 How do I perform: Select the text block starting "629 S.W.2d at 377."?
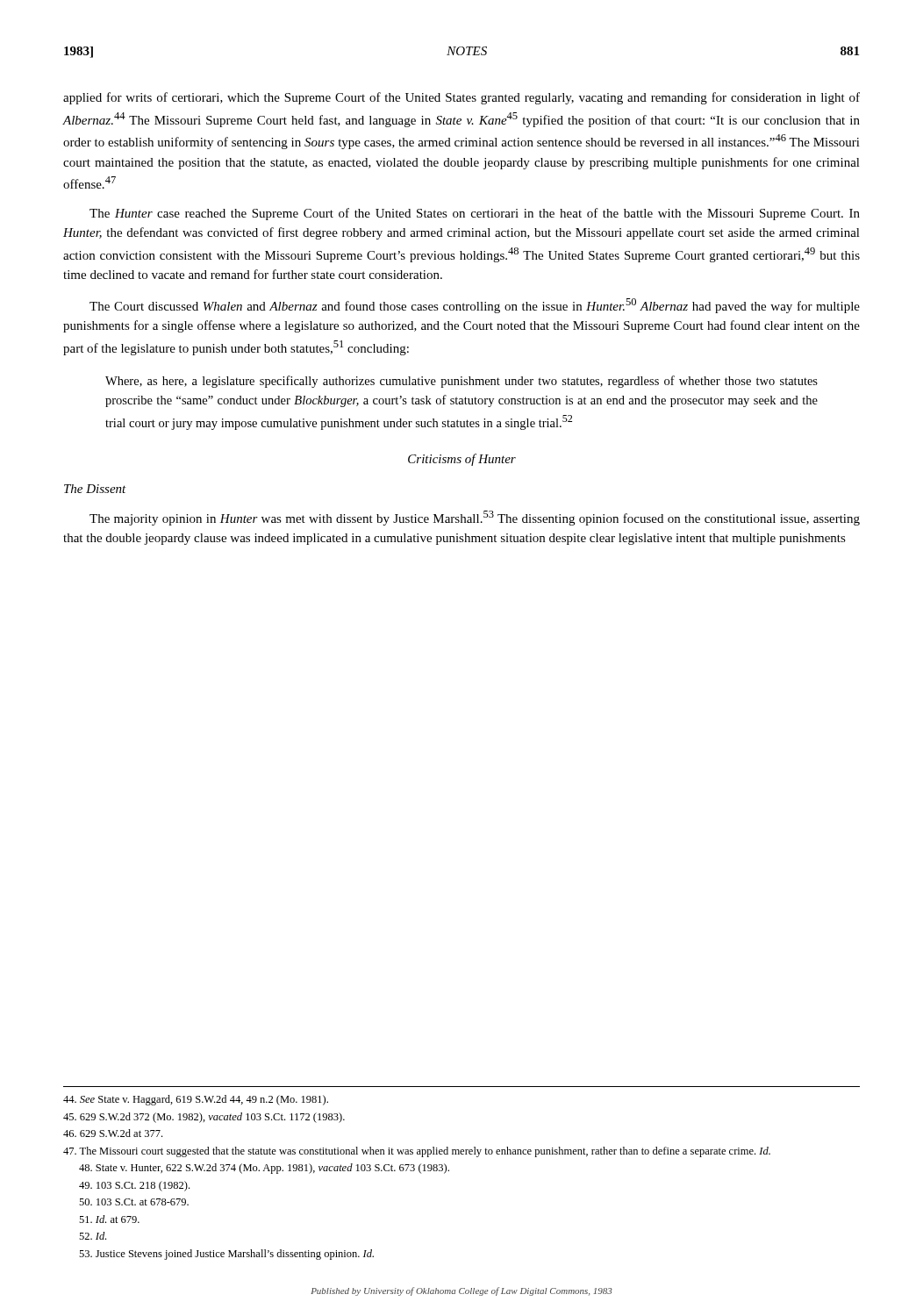(x=113, y=1134)
